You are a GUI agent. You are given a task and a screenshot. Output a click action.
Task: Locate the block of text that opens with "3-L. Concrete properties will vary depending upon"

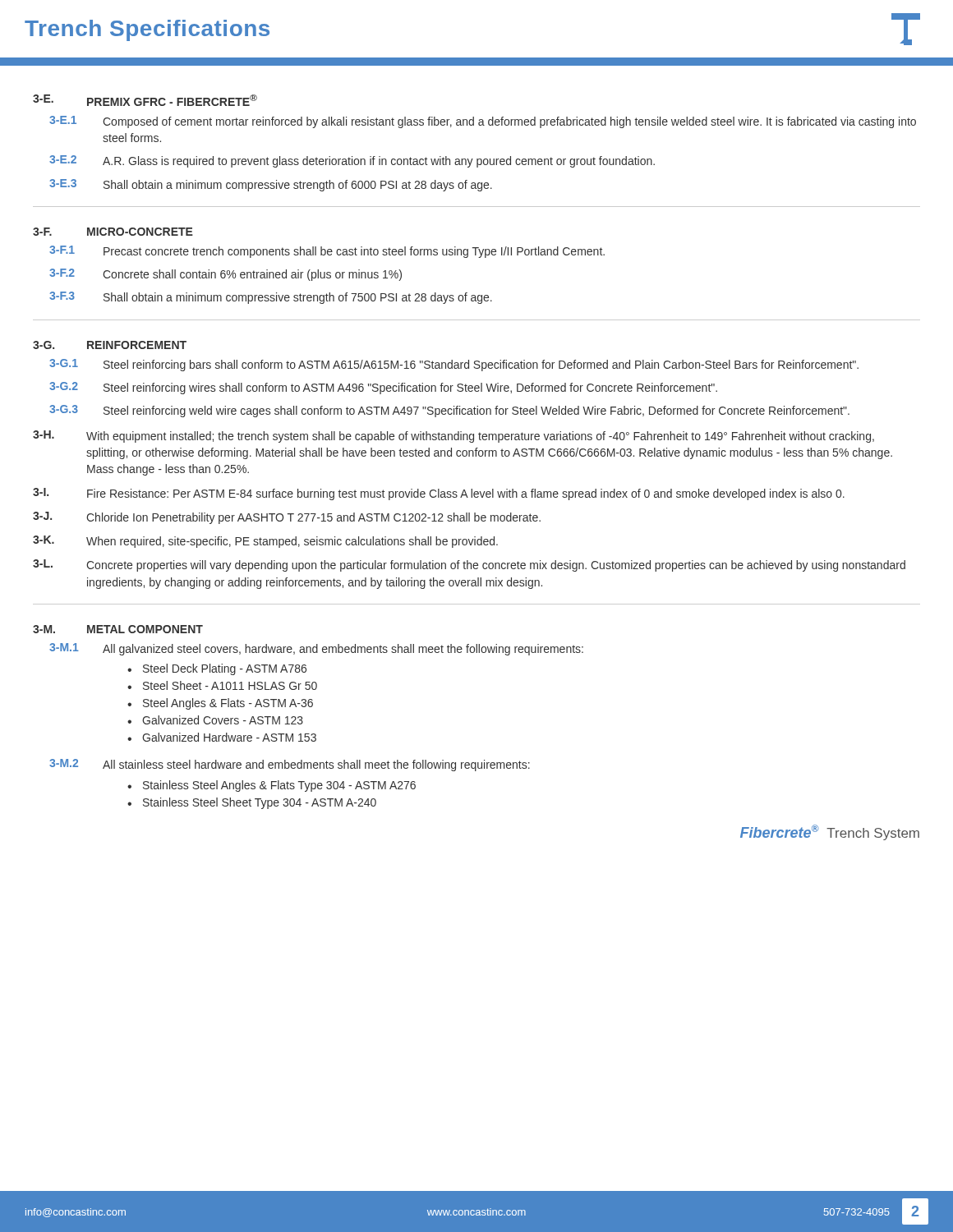pos(476,574)
